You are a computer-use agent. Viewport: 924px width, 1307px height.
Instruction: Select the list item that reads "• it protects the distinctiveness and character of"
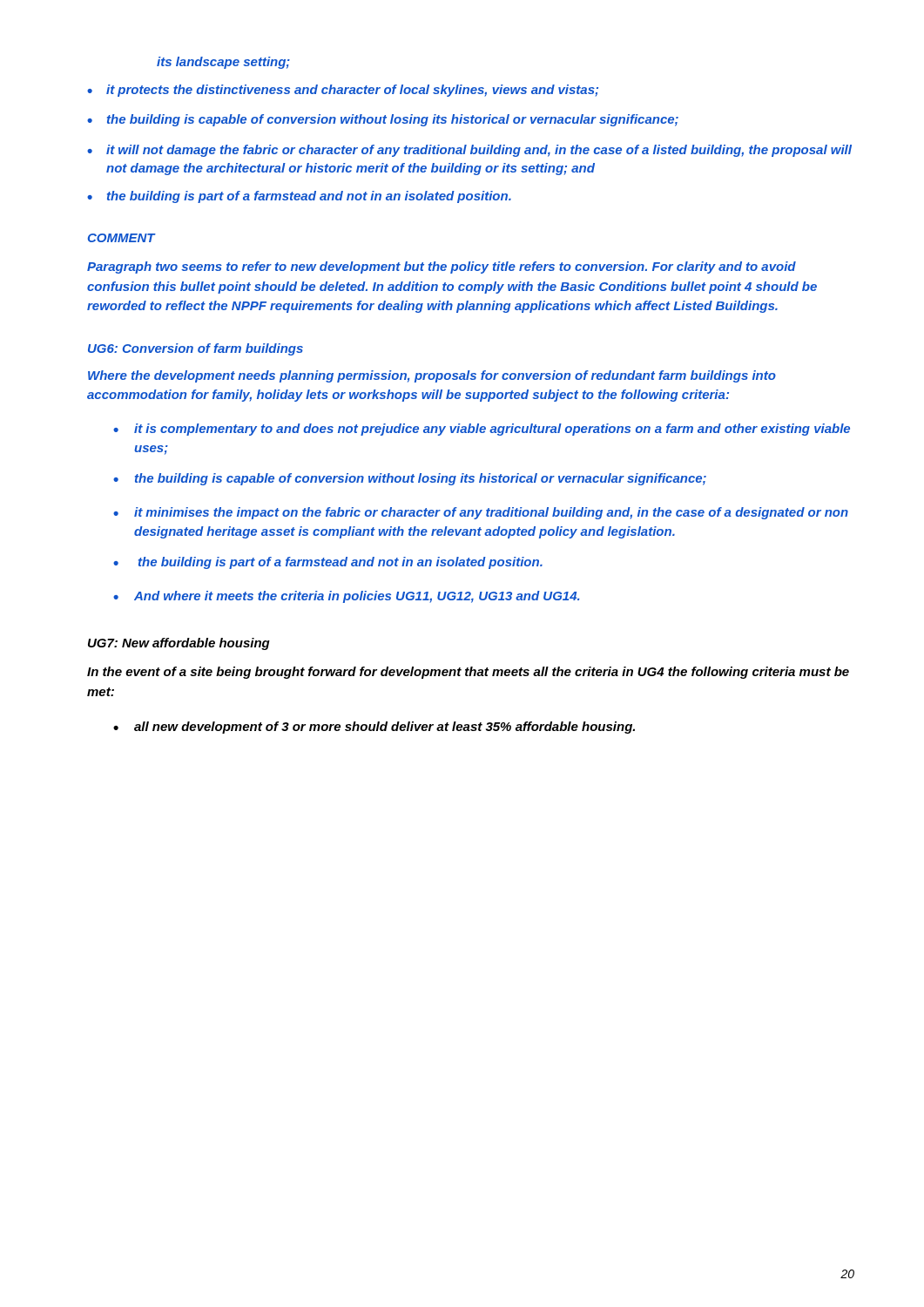point(471,91)
